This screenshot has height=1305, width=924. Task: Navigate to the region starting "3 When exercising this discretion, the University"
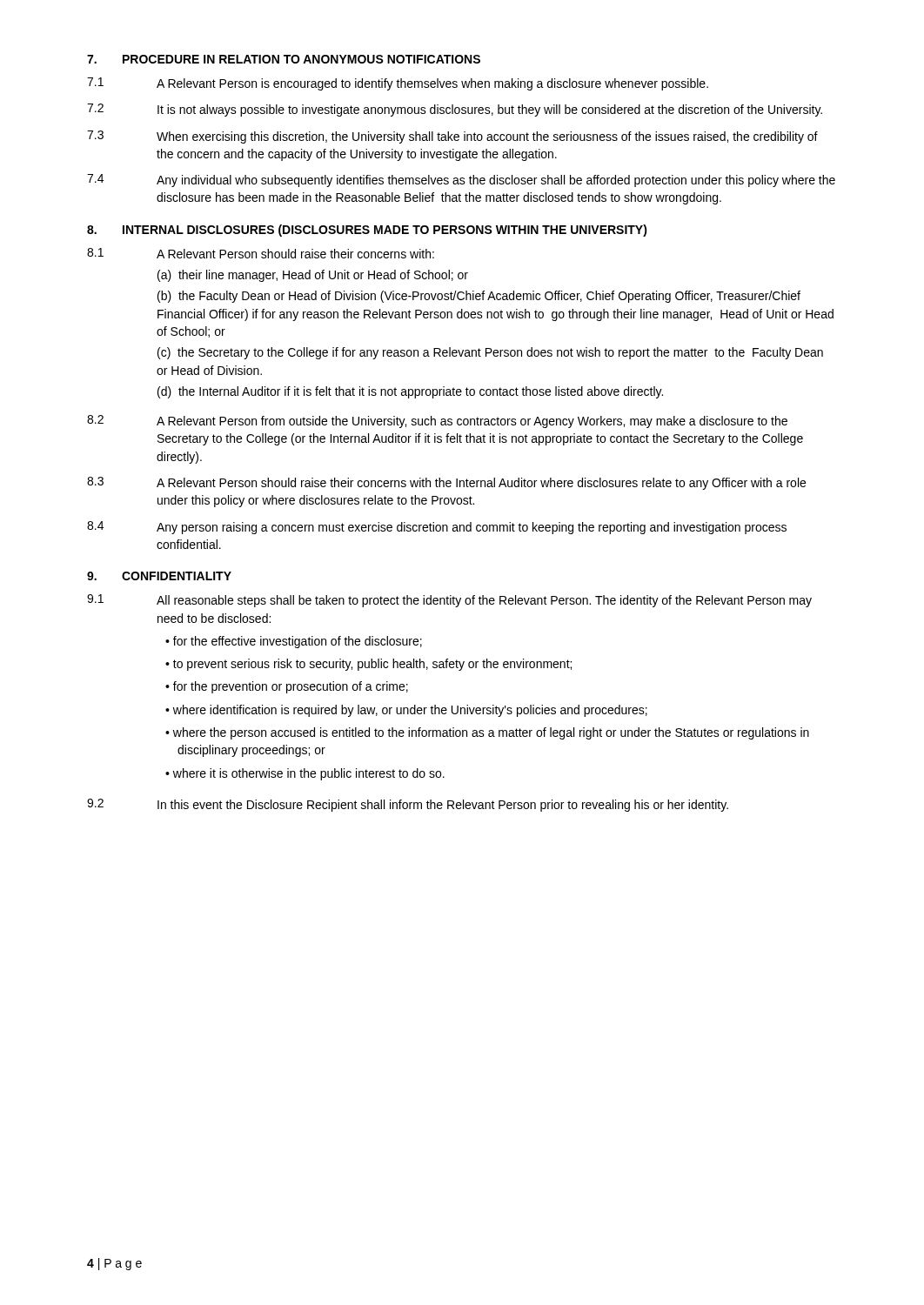pos(462,145)
